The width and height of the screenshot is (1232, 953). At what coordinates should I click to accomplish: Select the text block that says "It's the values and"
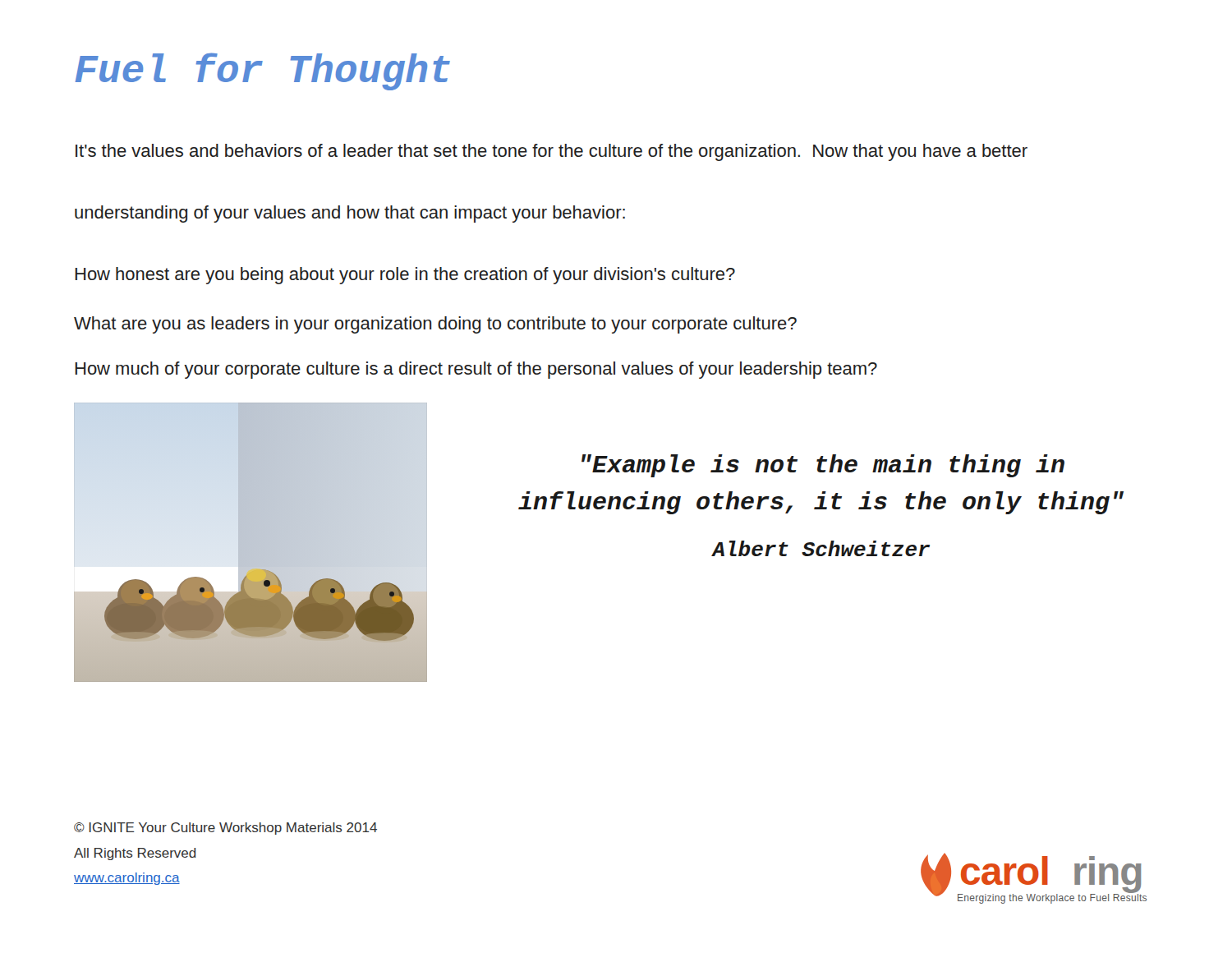(x=552, y=152)
